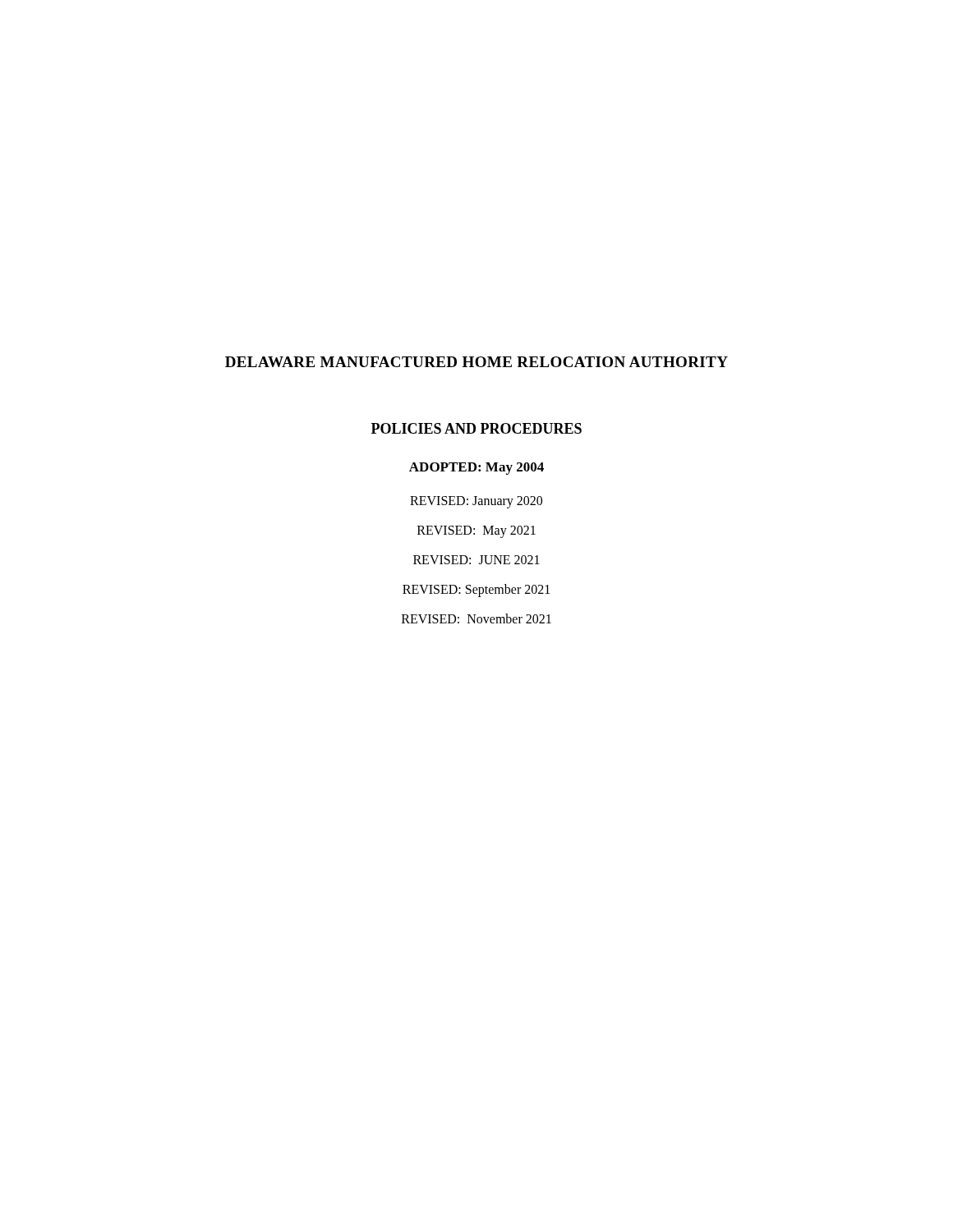This screenshot has width=953, height=1232.
Task: Find the section header
Action: pyautogui.click(x=476, y=429)
